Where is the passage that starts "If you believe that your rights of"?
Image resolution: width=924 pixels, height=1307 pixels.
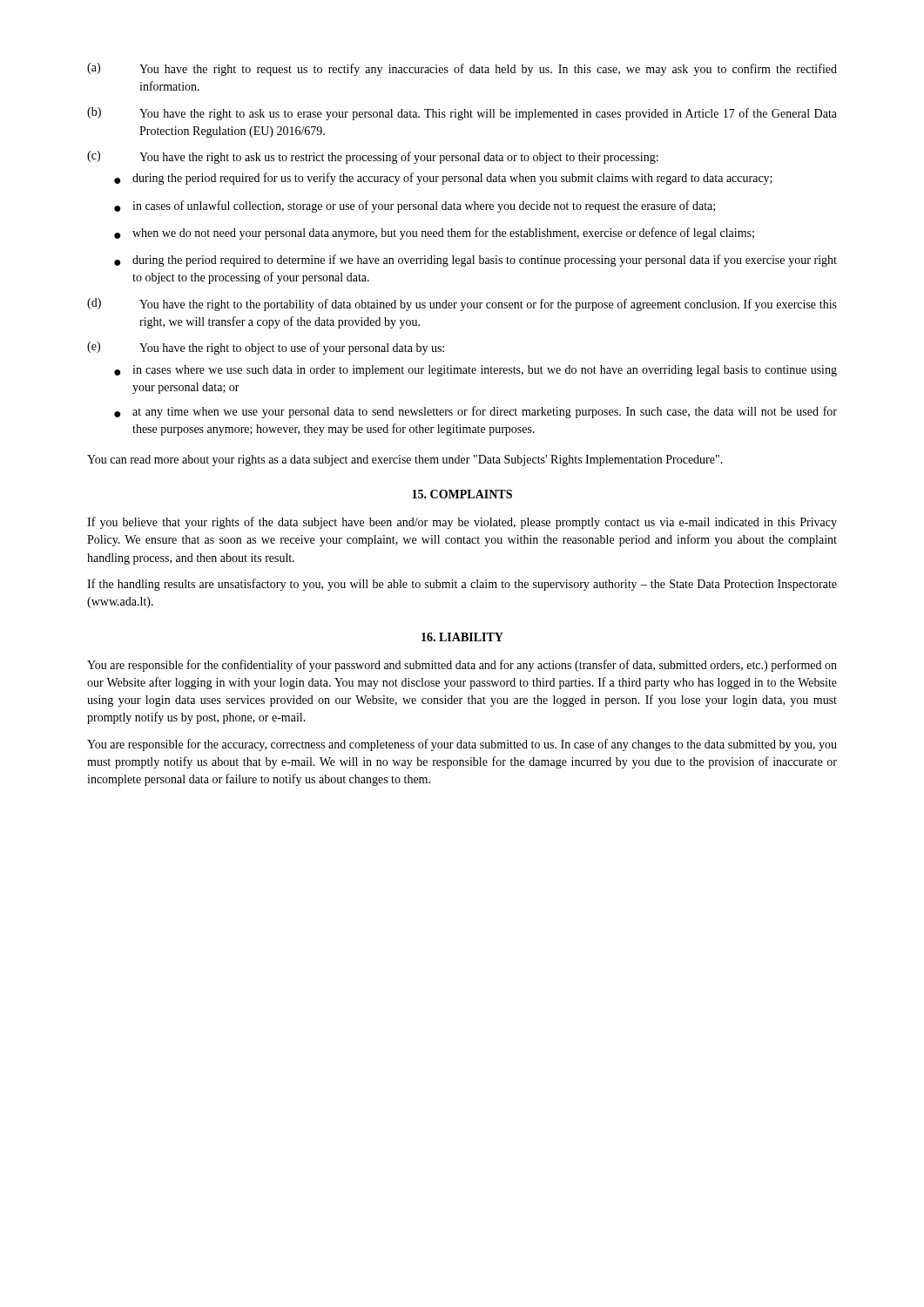tap(462, 540)
